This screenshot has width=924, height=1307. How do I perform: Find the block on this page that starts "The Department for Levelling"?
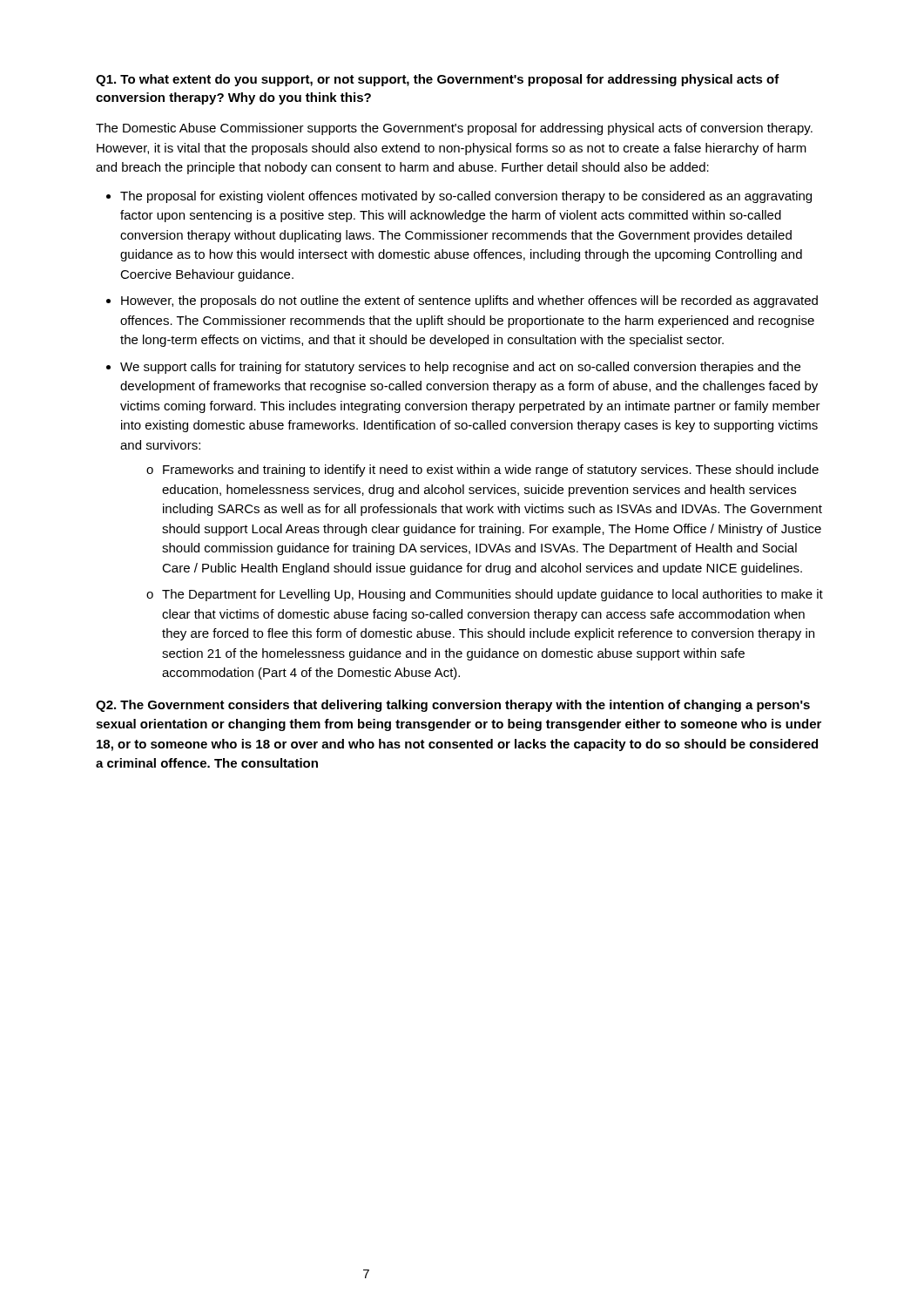point(492,633)
